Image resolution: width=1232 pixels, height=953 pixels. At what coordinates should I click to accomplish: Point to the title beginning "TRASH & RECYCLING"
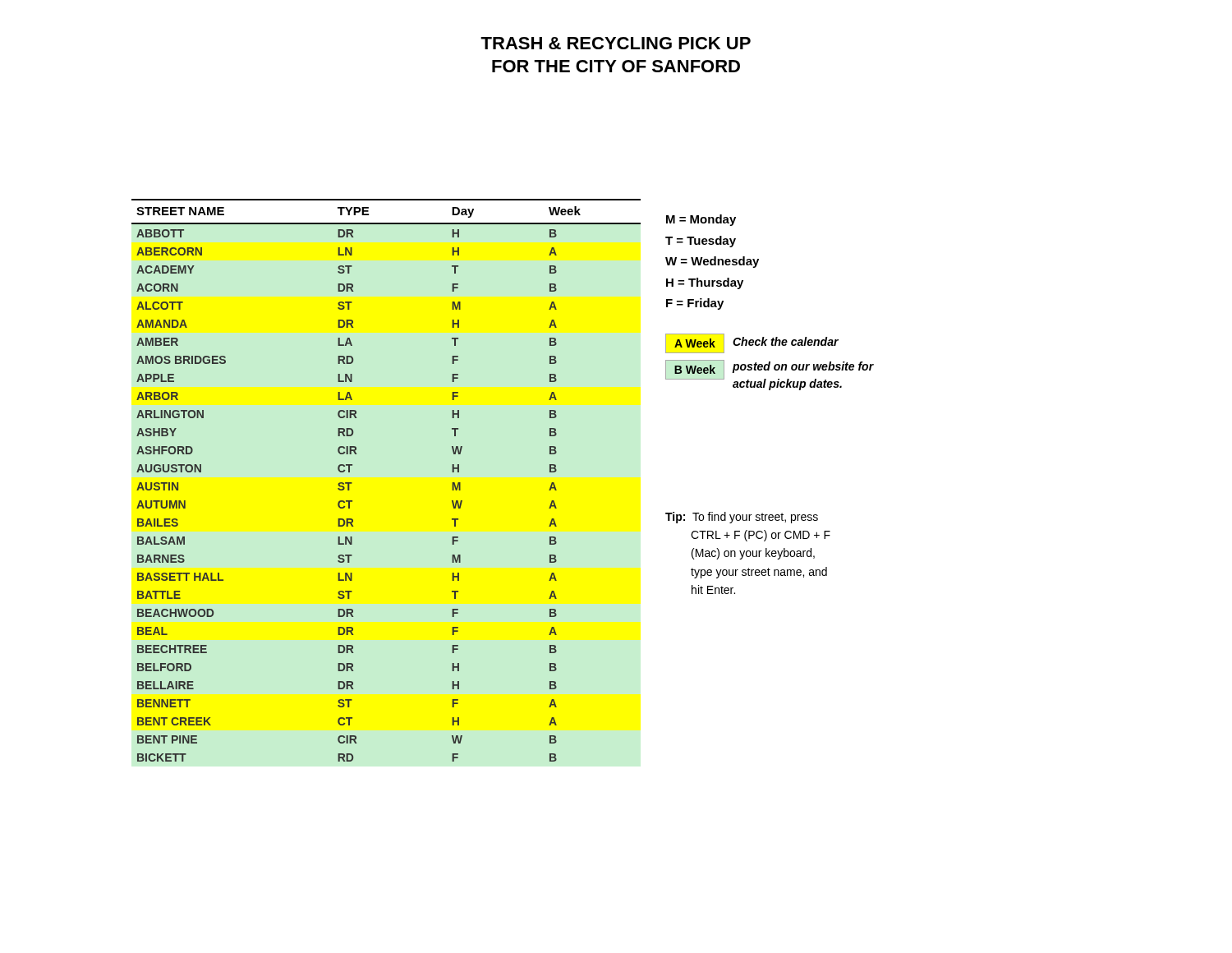click(616, 55)
